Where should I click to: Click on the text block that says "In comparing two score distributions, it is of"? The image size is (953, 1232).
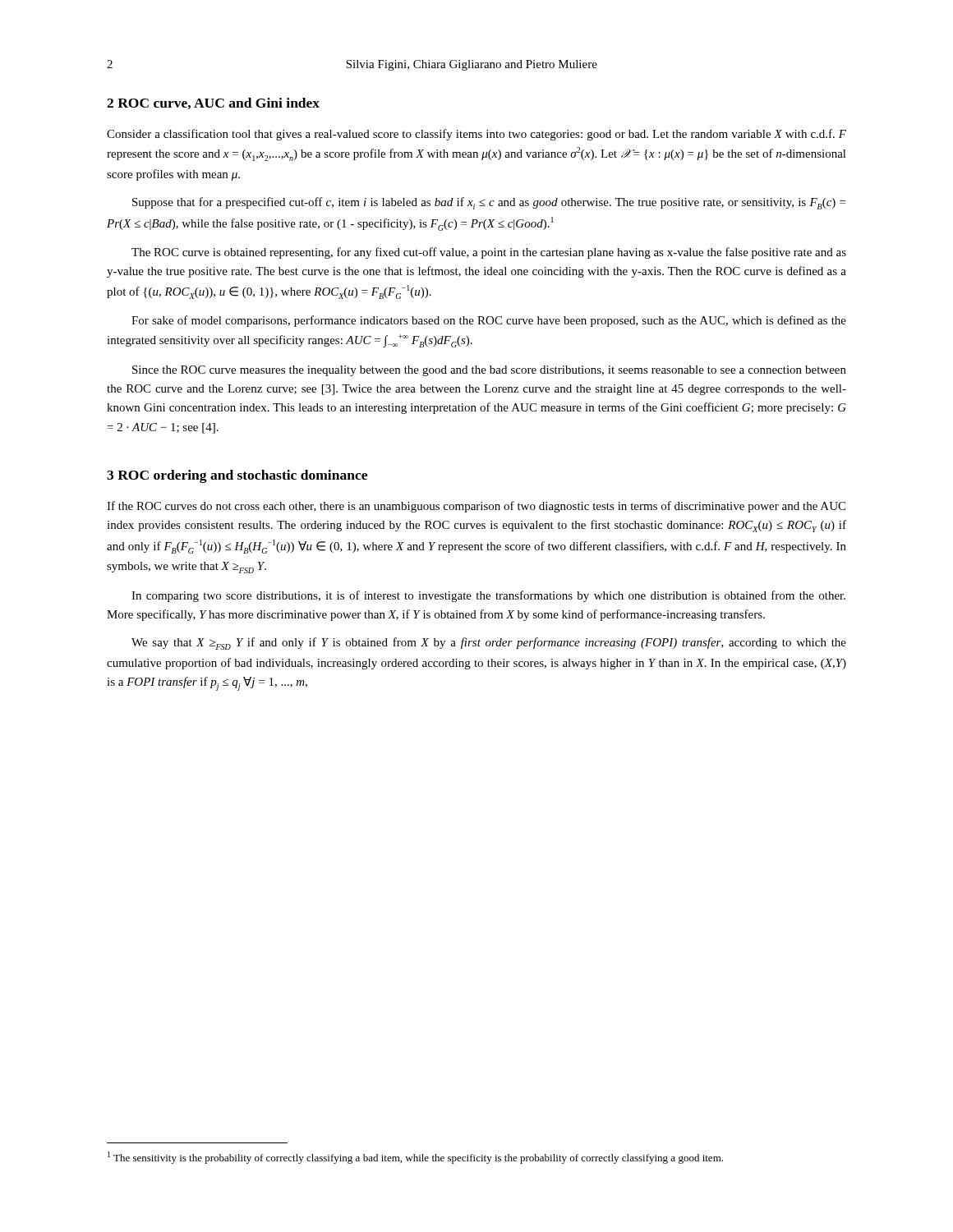pyautogui.click(x=476, y=605)
